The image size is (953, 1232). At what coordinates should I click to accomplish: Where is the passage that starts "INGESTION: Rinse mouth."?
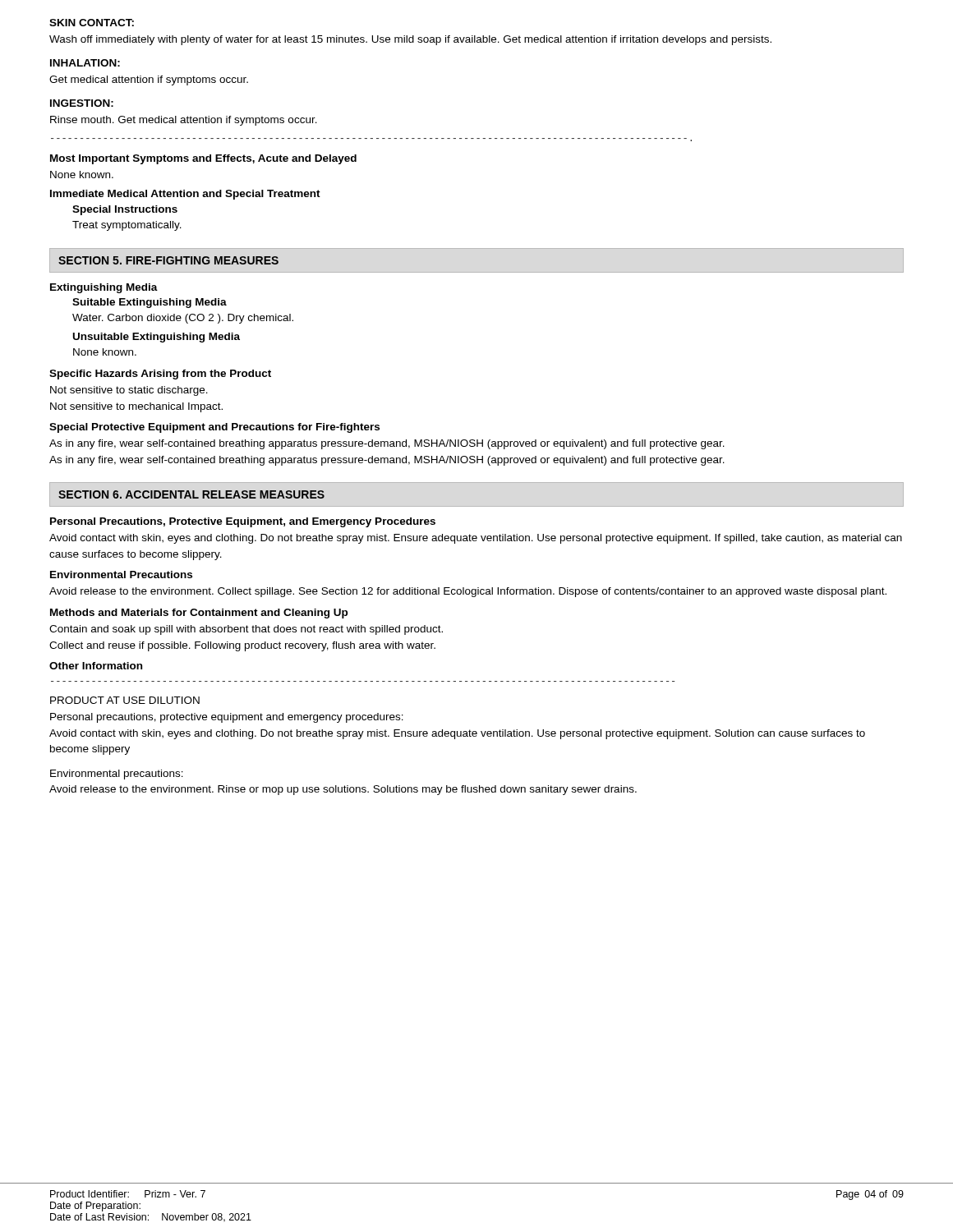tap(183, 111)
